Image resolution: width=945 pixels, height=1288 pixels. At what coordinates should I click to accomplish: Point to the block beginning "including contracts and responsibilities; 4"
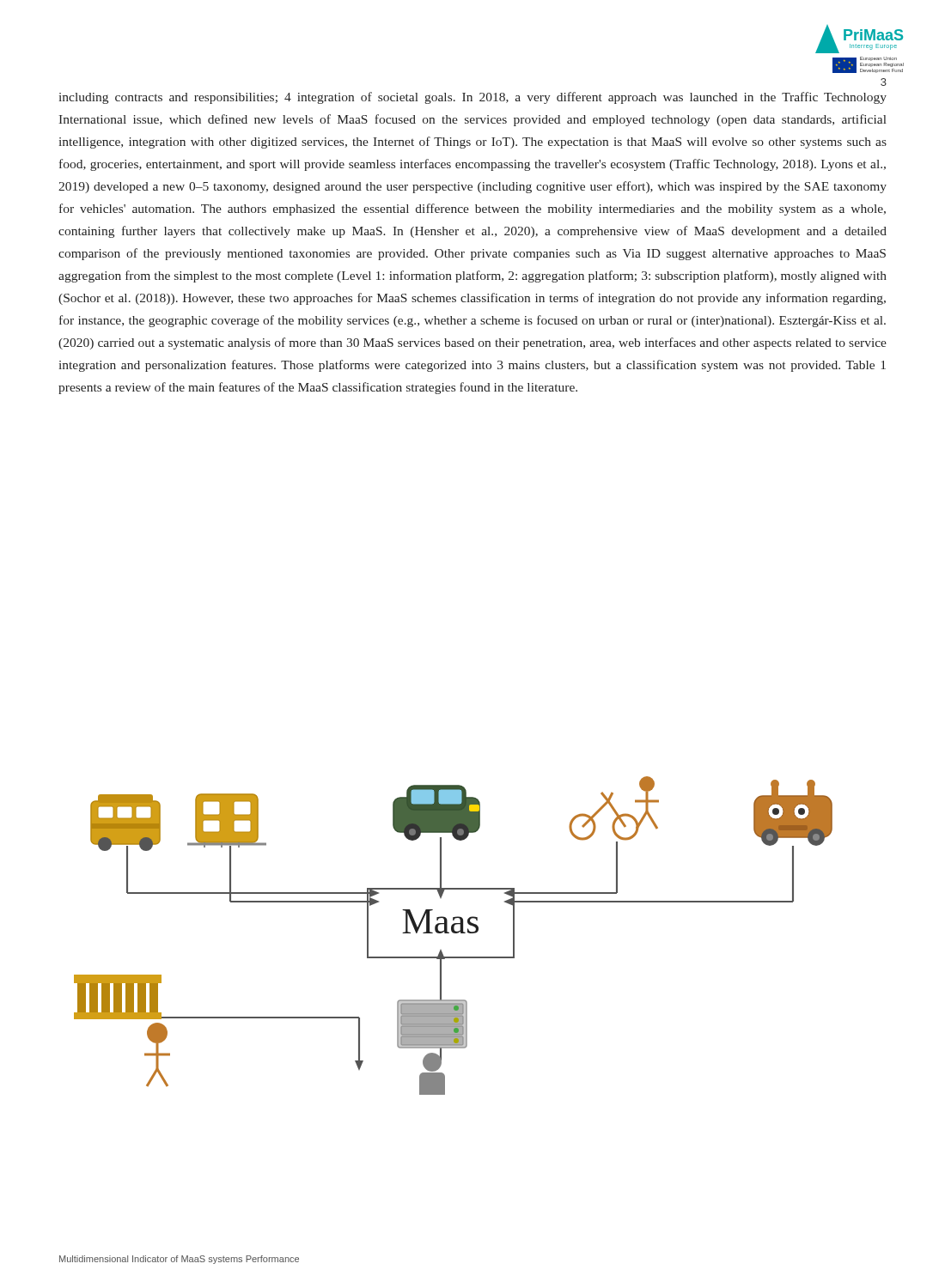pyautogui.click(x=472, y=242)
